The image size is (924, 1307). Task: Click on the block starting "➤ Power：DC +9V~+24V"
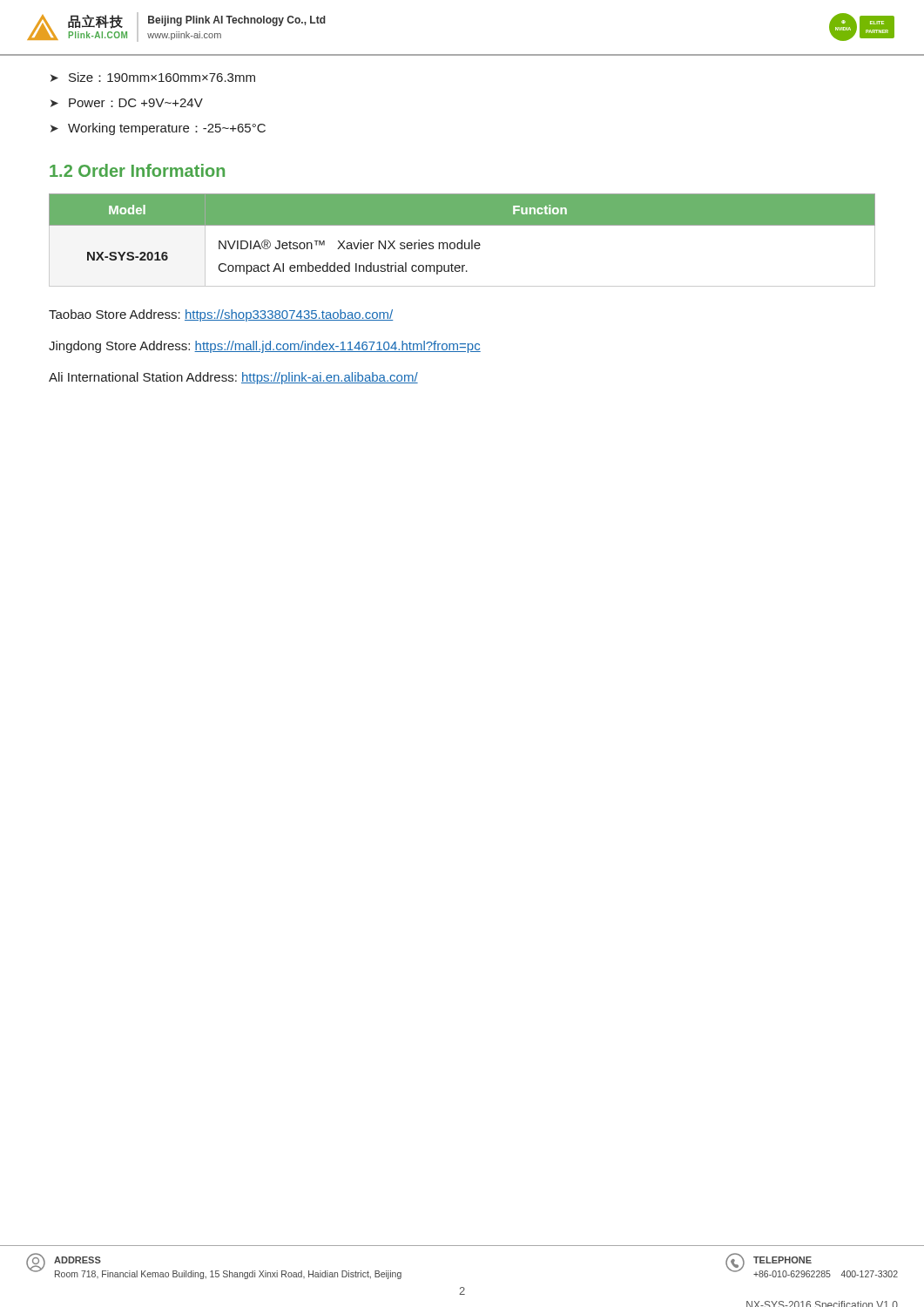pyautogui.click(x=126, y=103)
